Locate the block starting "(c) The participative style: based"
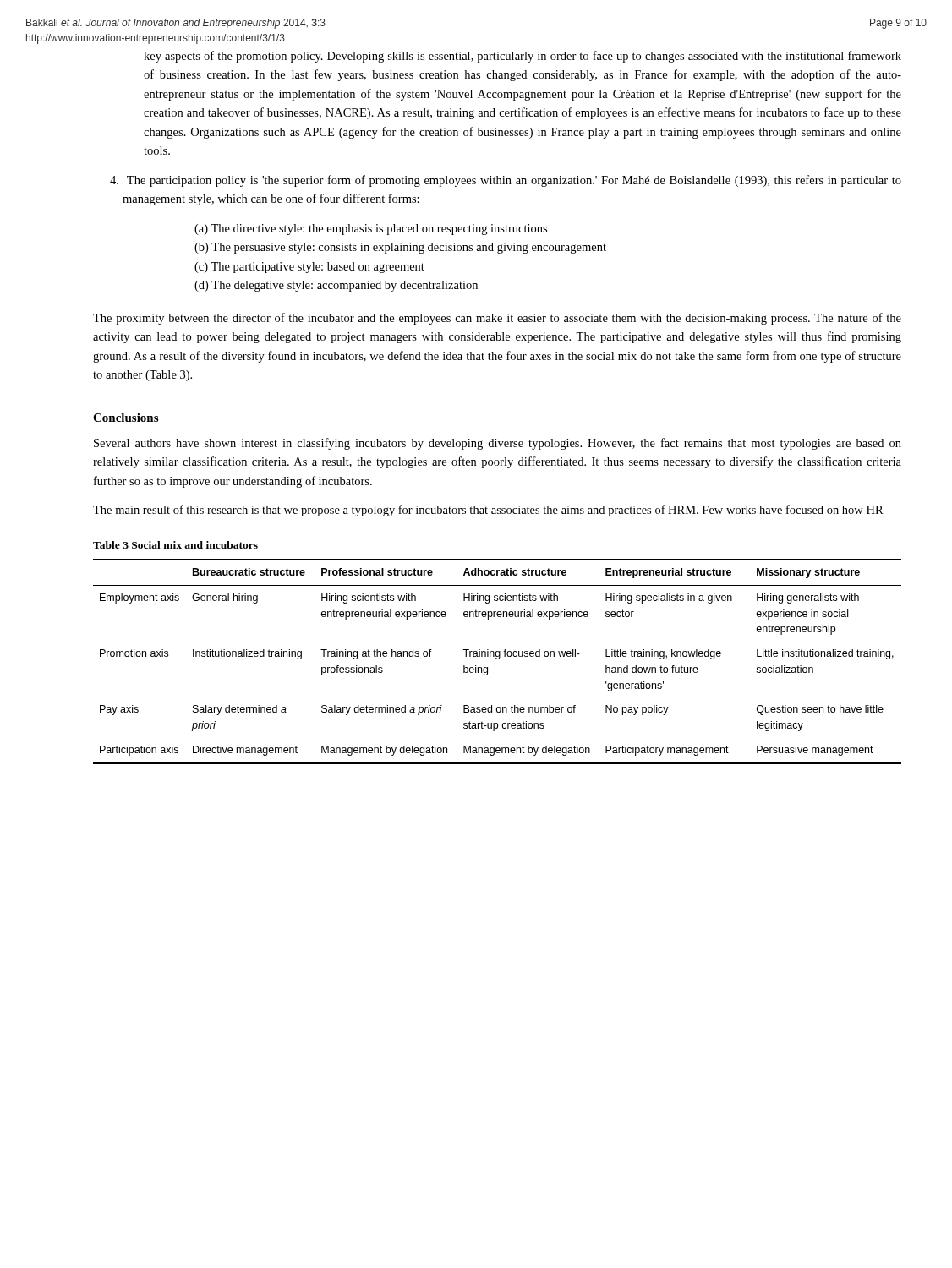This screenshot has height=1268, width=952. point(309,266)
